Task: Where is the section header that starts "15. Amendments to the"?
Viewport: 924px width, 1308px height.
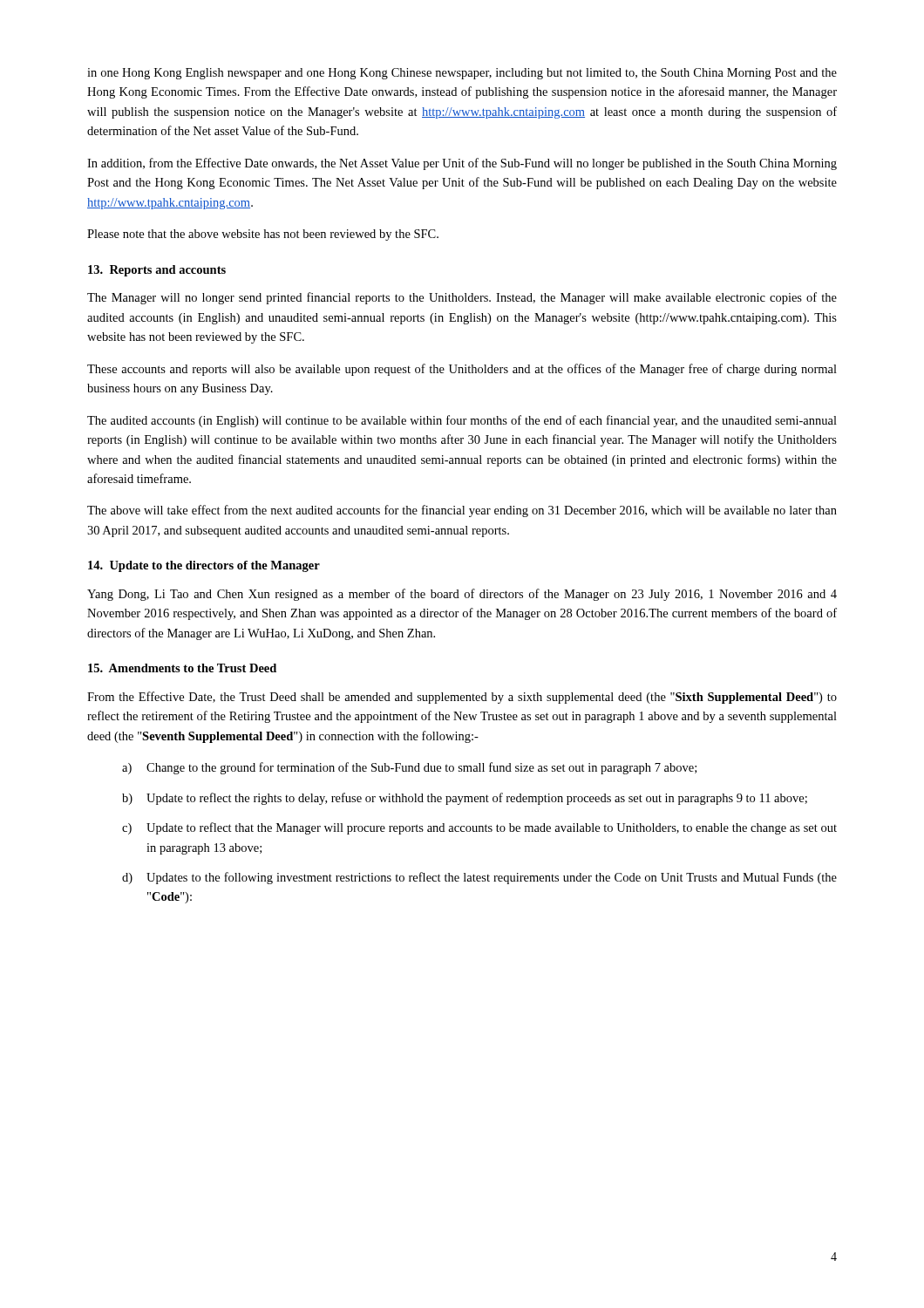Action: point(182,668)
